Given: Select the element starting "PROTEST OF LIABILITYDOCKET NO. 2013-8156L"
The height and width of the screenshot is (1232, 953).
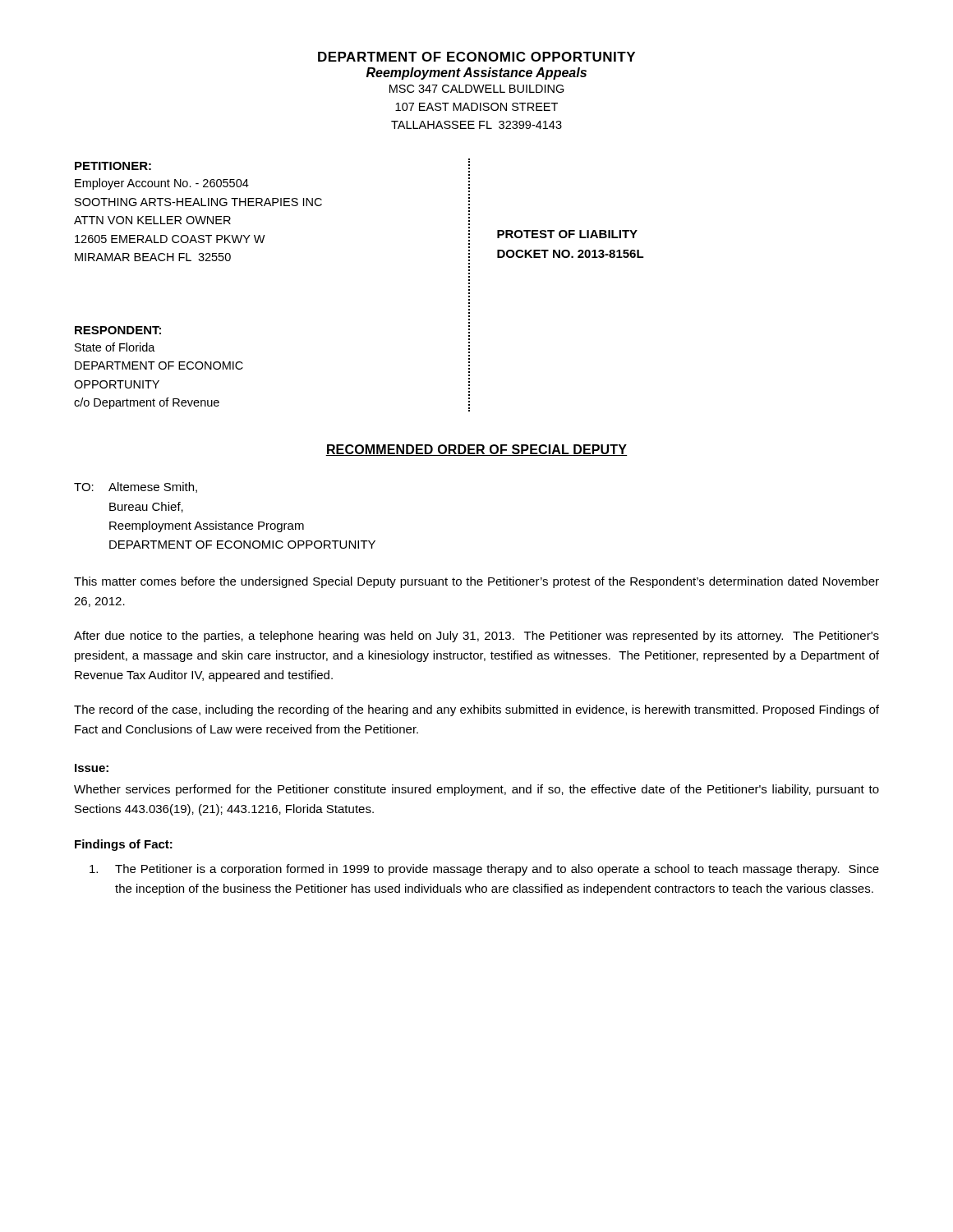Looking at the screenshot, I should click(567, 234).
